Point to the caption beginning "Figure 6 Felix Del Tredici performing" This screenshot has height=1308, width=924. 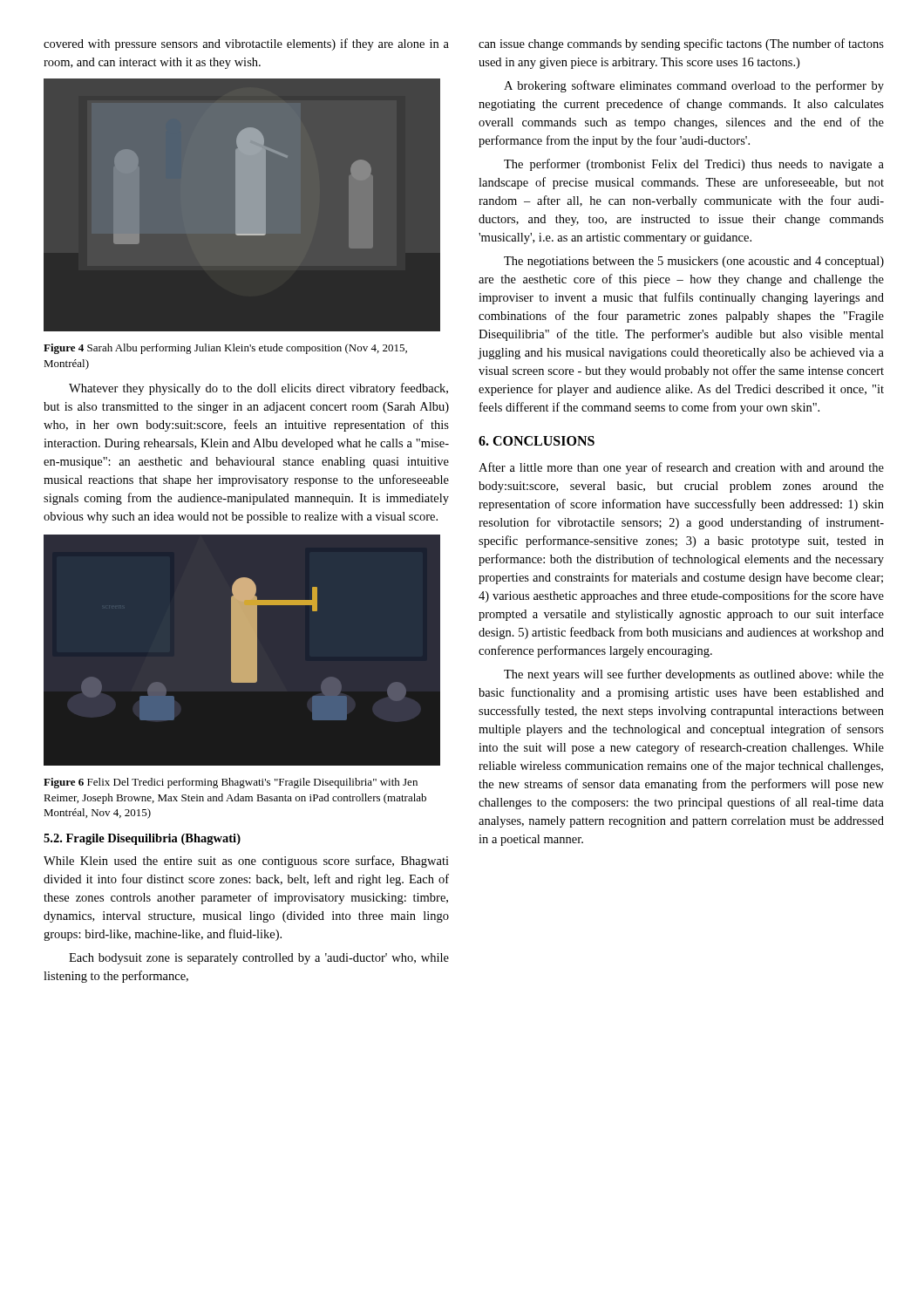pyautogui.click(x=246, y=798)
